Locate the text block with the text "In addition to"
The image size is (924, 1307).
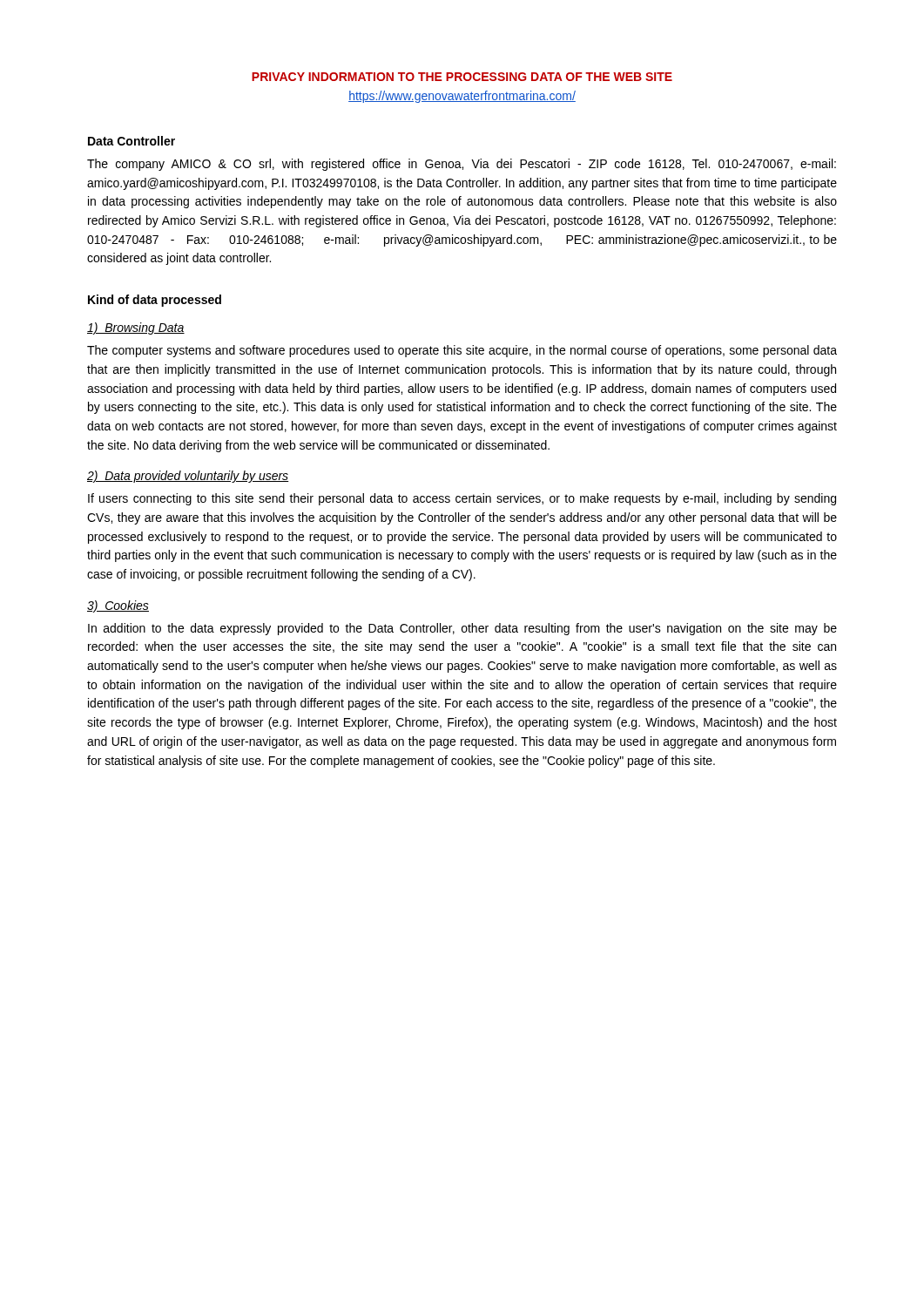(462, 694)
